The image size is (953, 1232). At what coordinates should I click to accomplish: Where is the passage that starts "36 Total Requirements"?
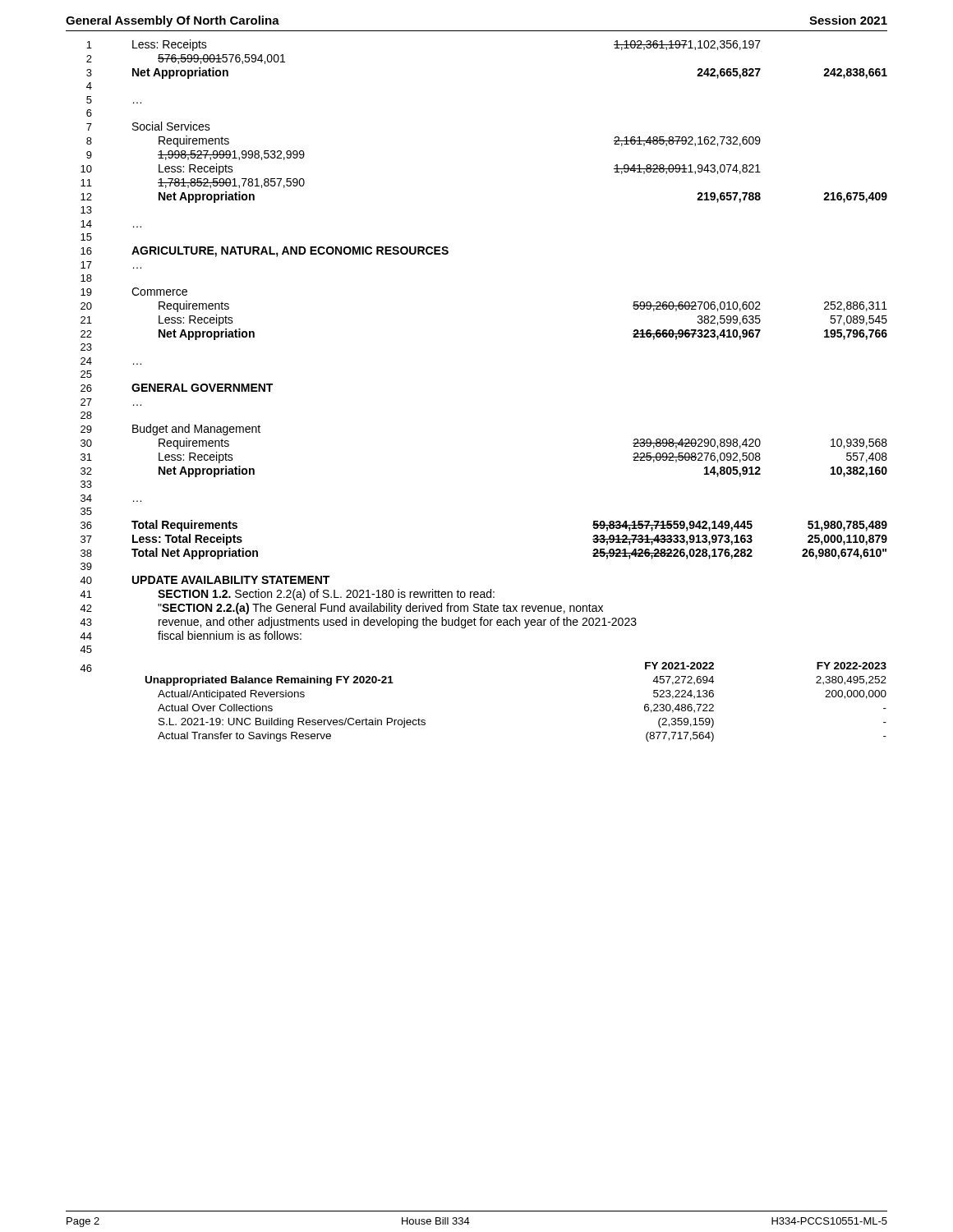(185, 525)
